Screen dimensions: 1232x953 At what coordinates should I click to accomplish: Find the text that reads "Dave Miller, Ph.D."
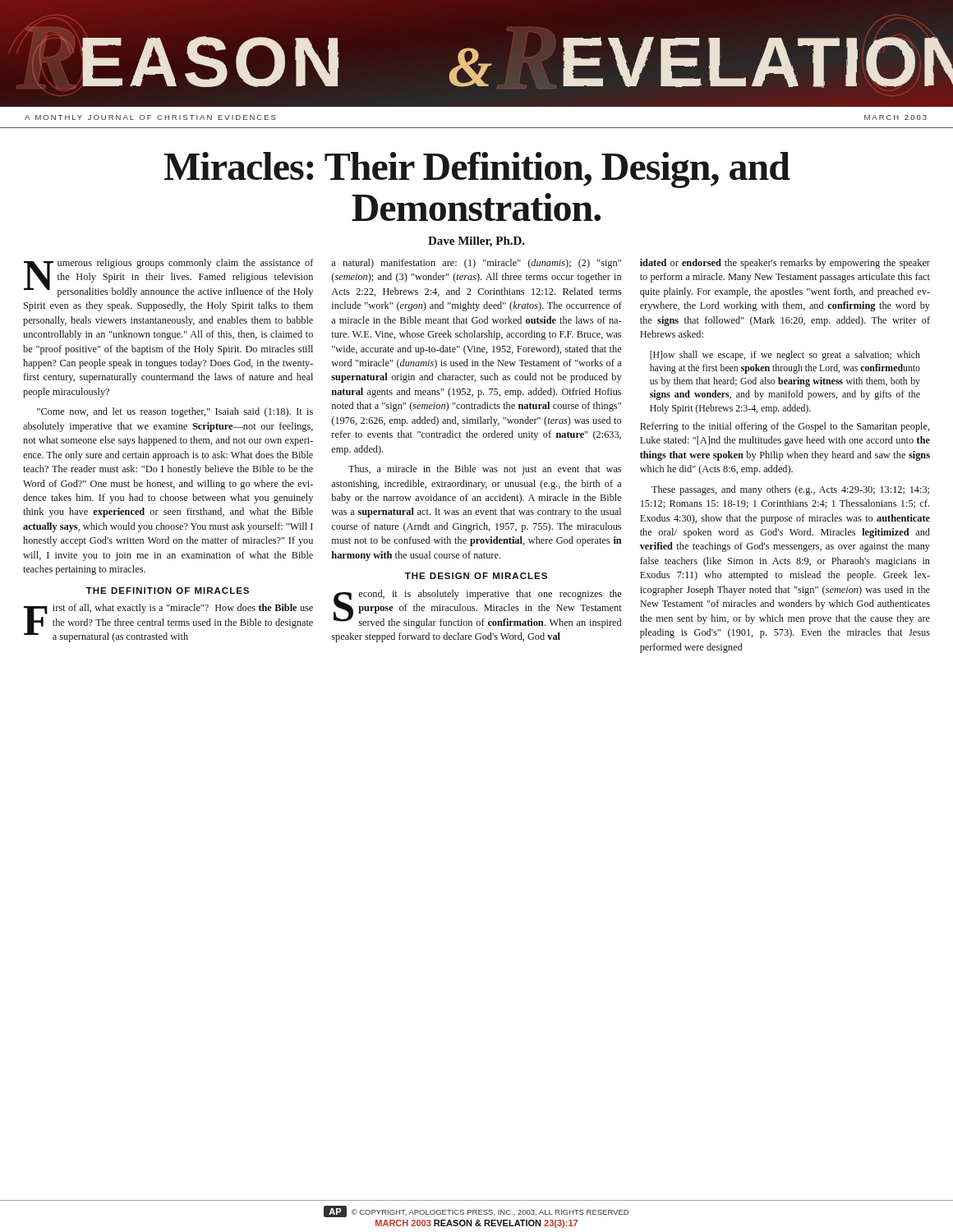(476, 240)
